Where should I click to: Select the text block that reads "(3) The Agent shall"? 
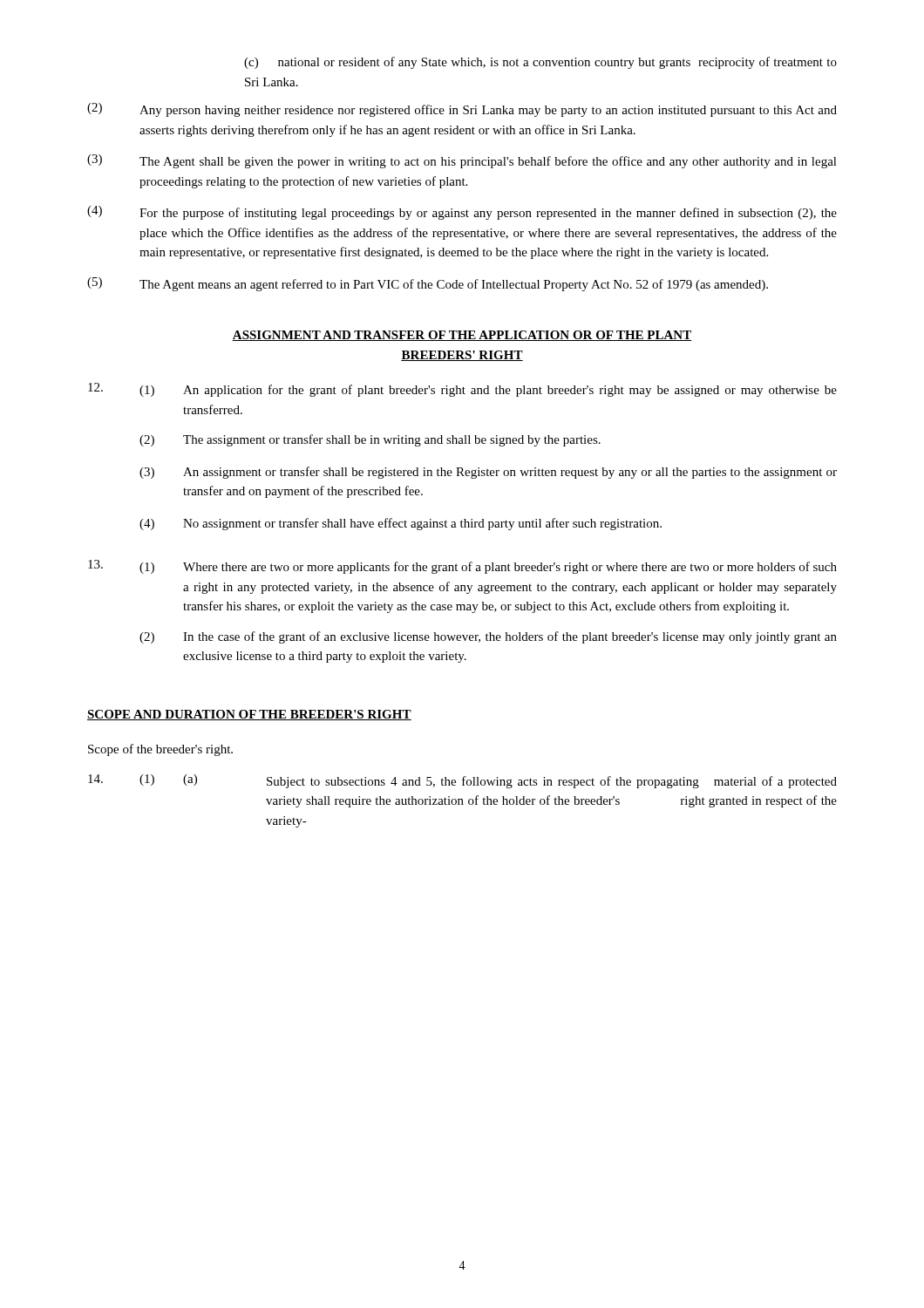[x=462, y=171]
